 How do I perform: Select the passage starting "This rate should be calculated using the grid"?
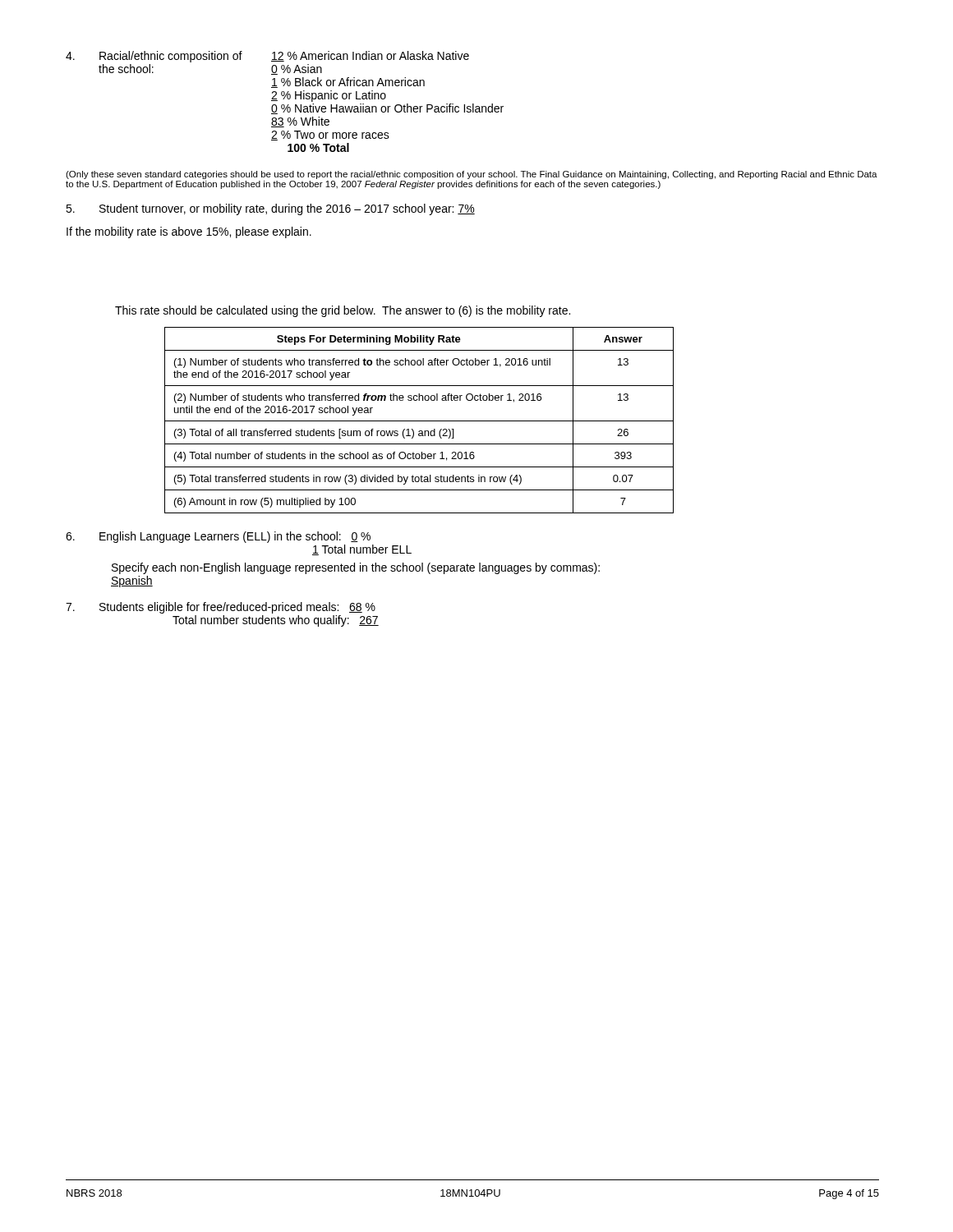tap(343, 310)
